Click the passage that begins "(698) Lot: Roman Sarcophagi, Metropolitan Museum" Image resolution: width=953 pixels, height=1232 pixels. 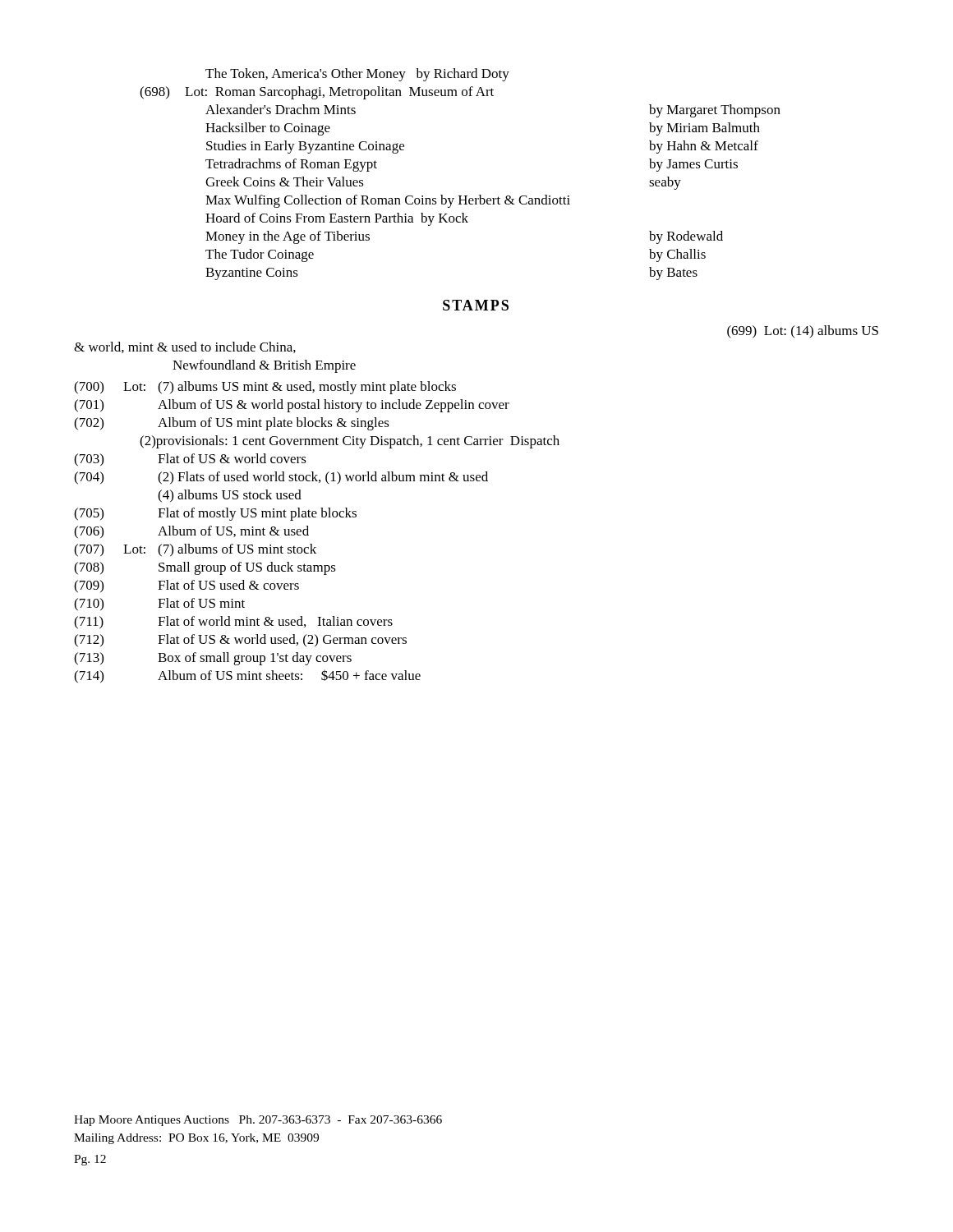(317, 92)
